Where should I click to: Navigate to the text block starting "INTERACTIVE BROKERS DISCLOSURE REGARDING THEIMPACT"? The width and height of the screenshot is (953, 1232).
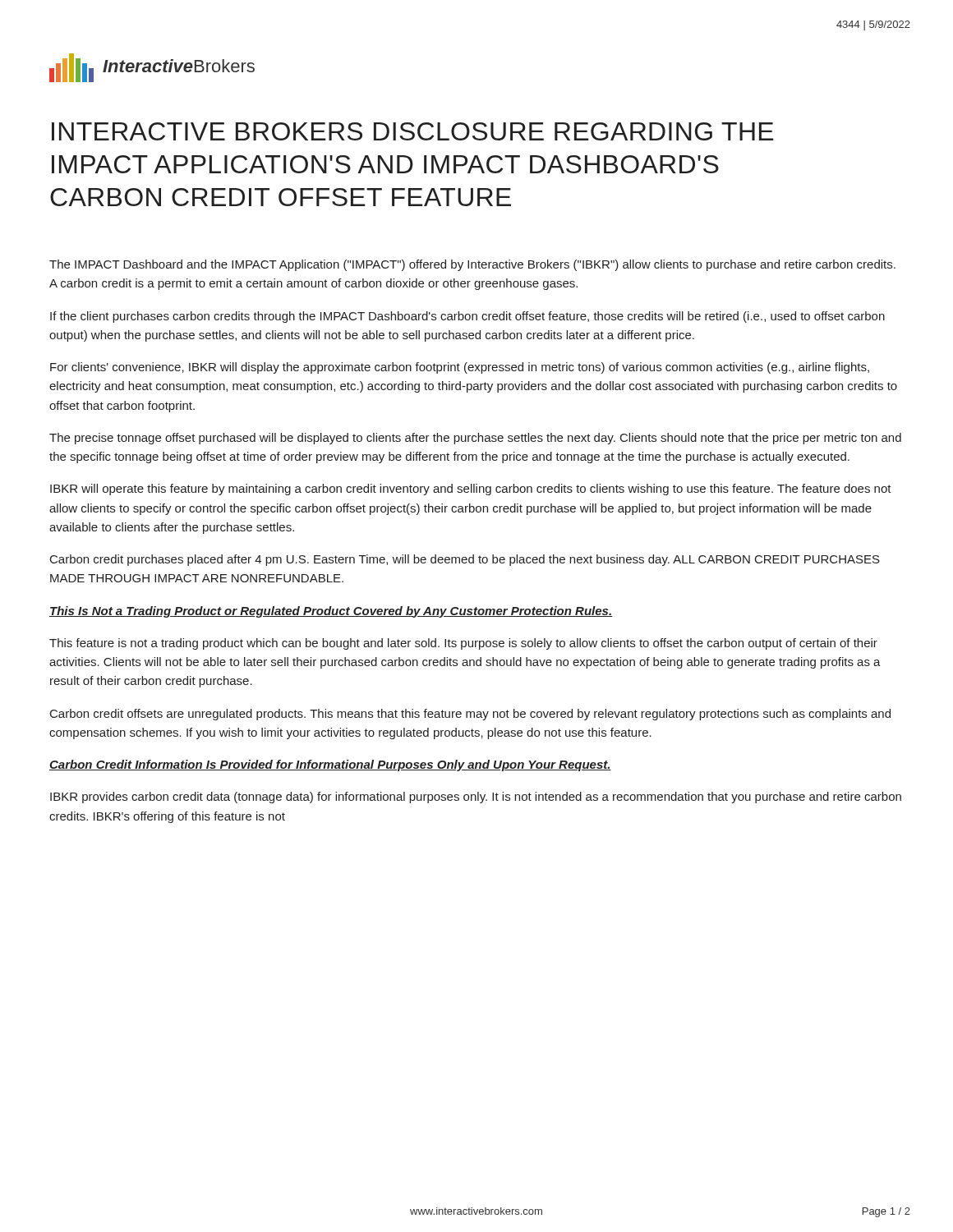point(476,164)
